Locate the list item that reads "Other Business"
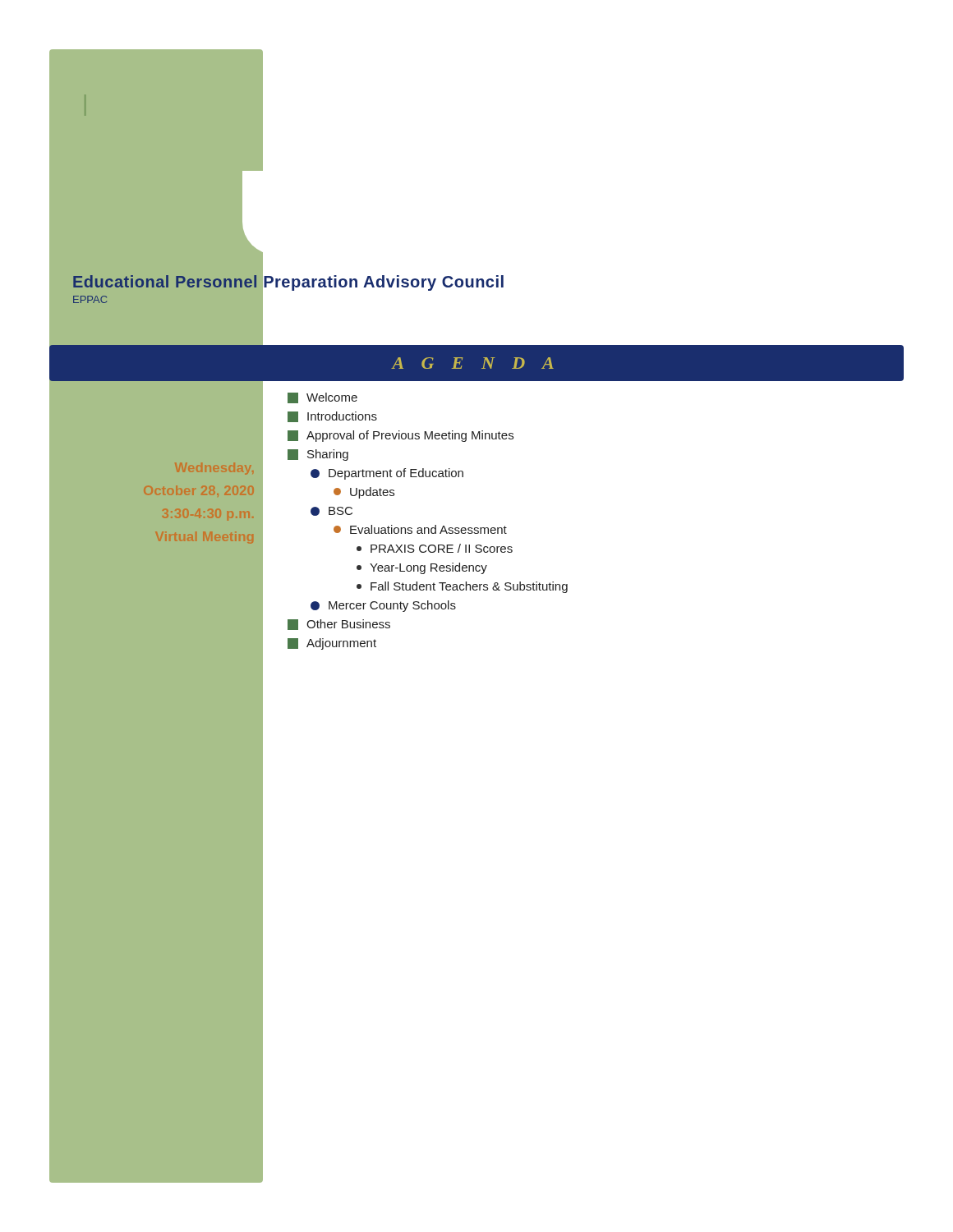953x1232 pixels. tap(339, 624)
